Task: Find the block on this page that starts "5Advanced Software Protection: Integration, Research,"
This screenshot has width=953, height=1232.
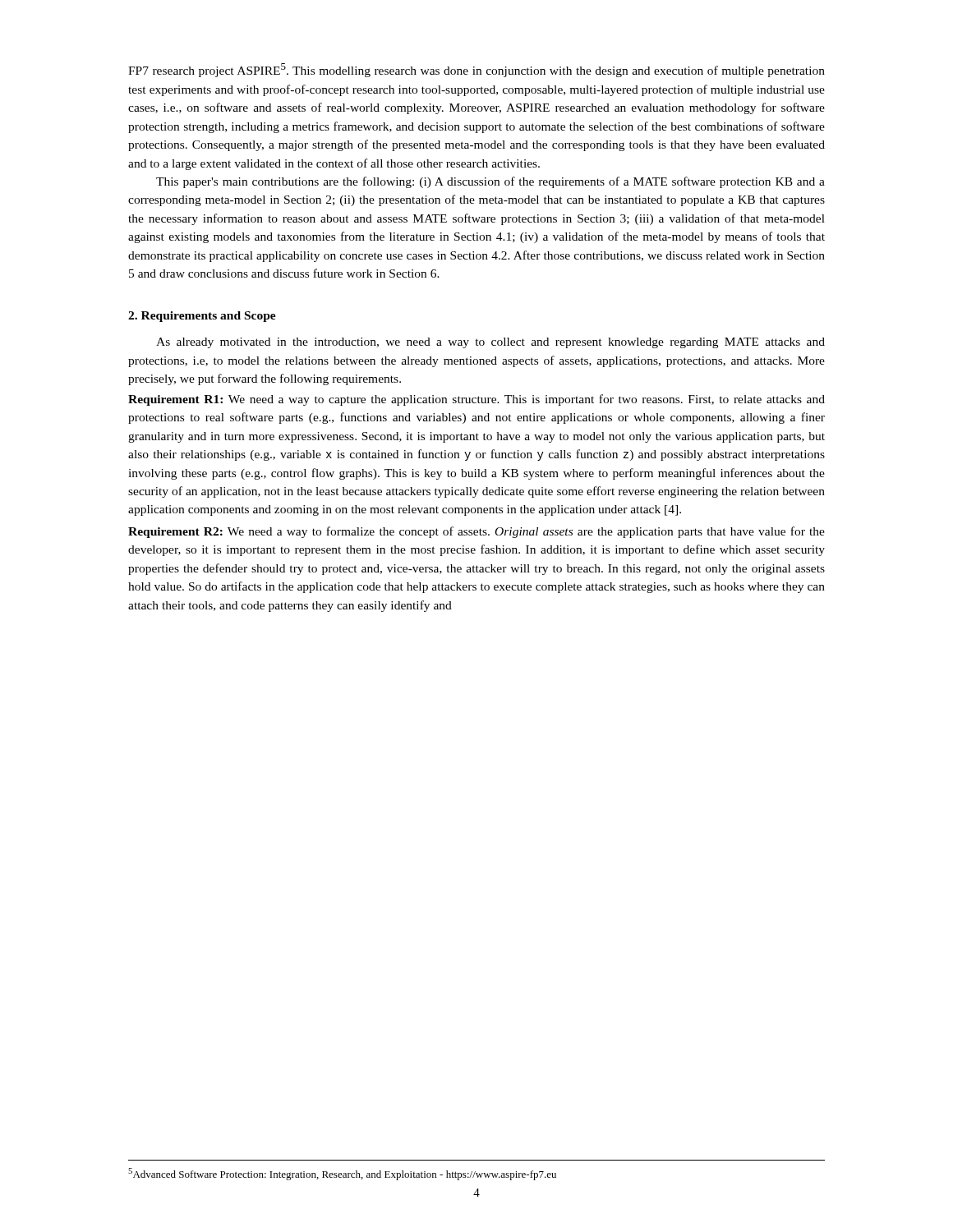Action: pyautogui.click(x=342, y=1173)
